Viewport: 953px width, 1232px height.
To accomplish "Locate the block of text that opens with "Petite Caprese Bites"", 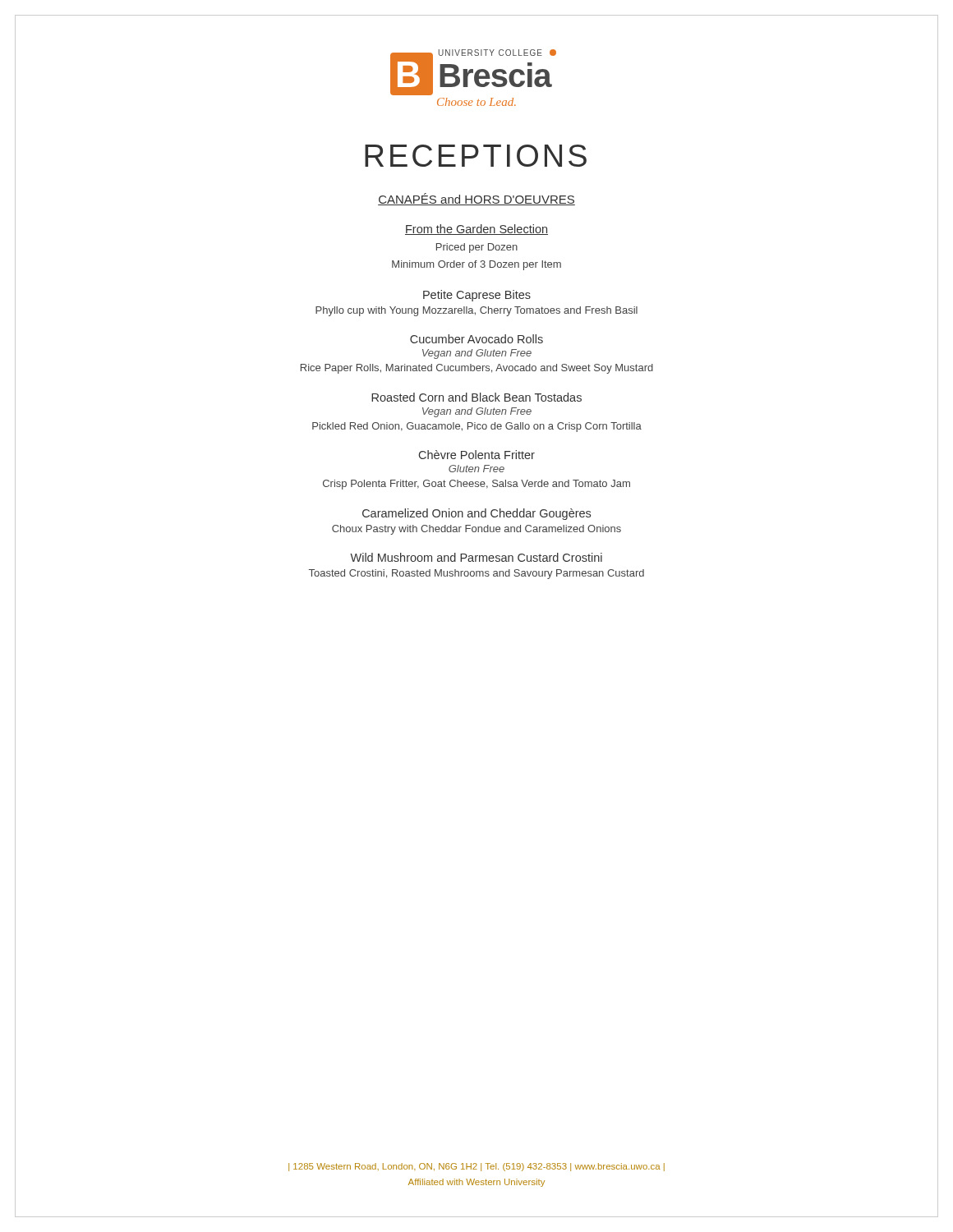I will (x=476, y=303).
